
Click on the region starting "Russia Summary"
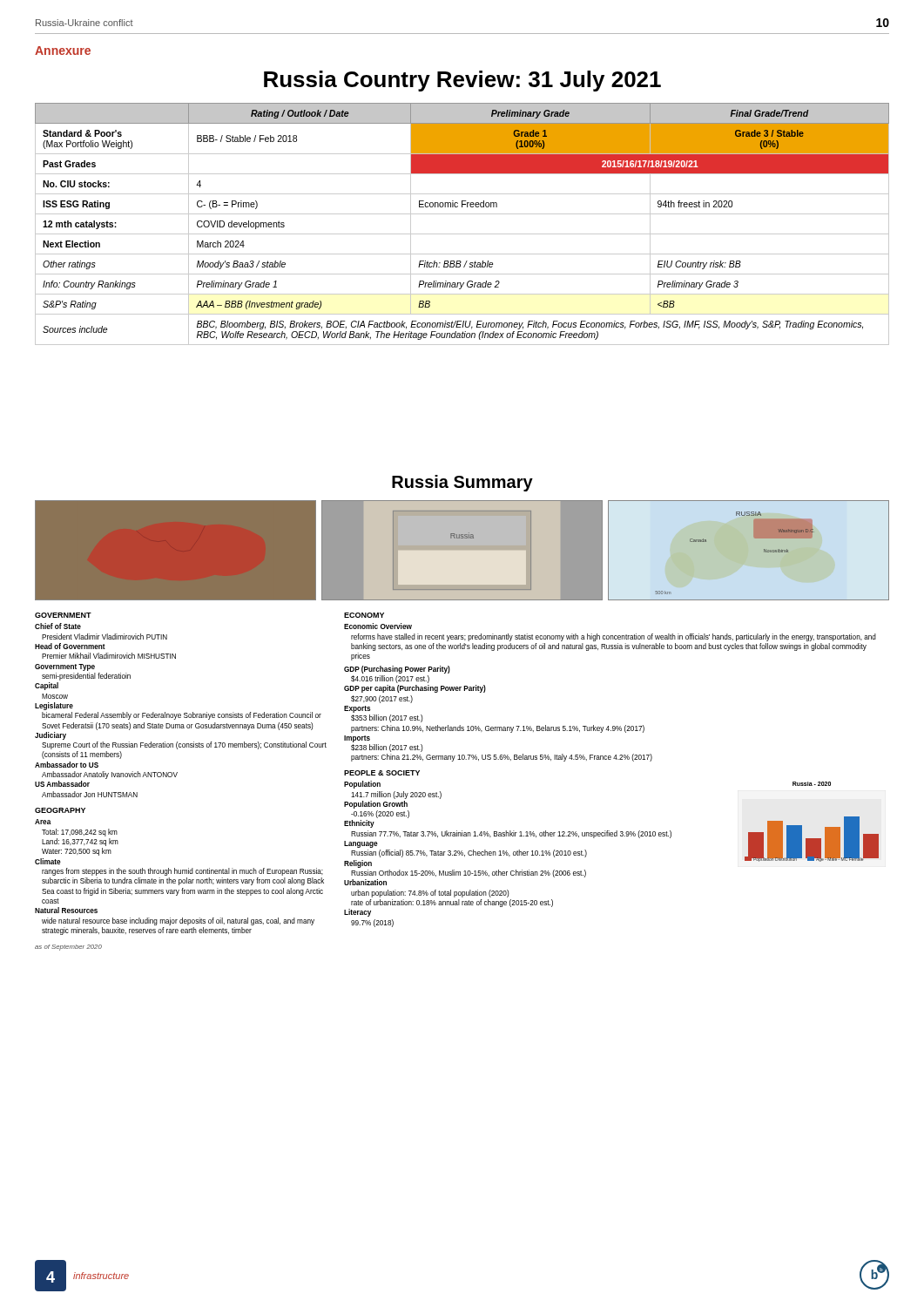462,482
